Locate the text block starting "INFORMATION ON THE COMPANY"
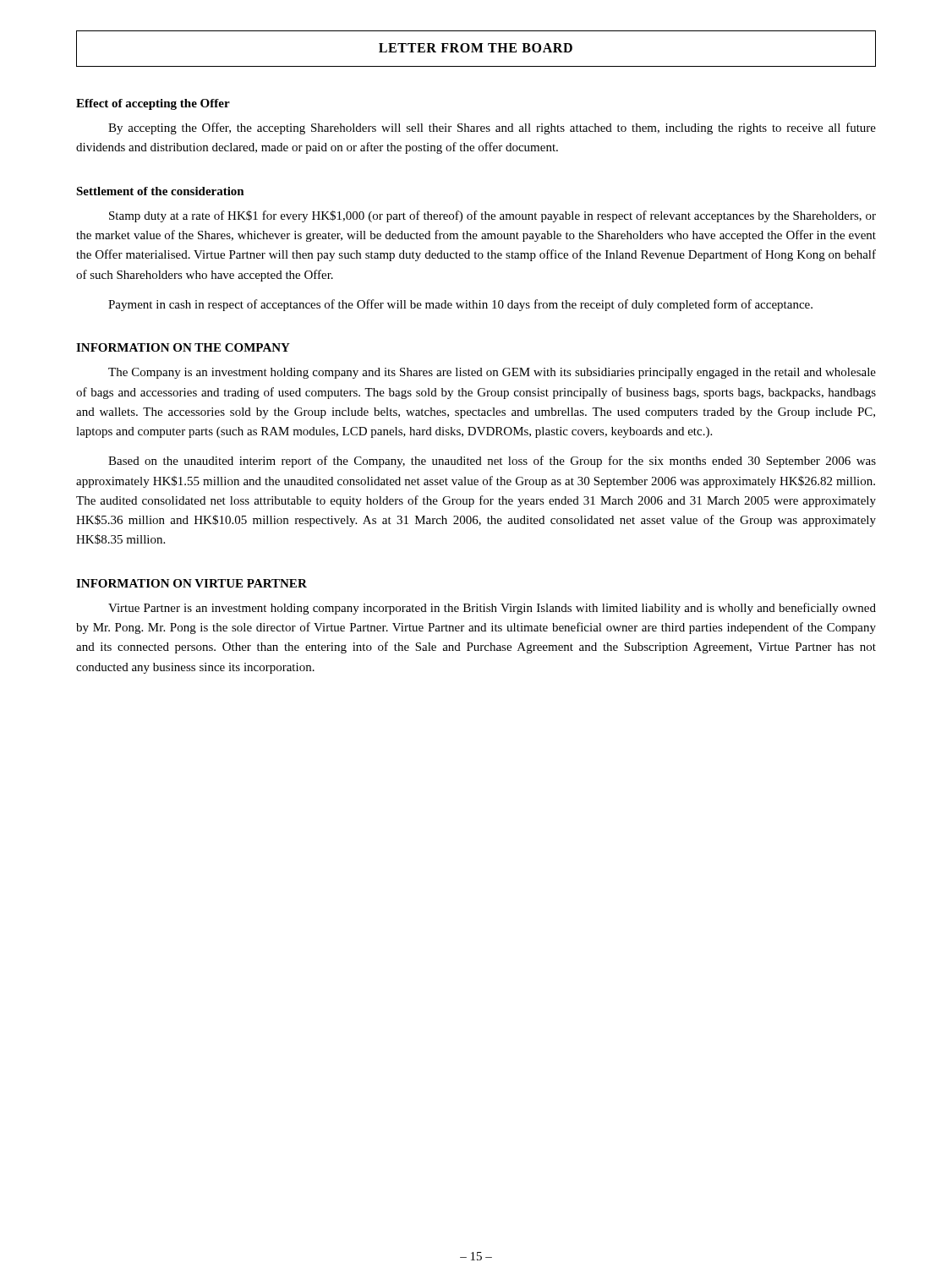Image resolution: width=952 pixels, height=1268 pixels. (x=183, y=347)
